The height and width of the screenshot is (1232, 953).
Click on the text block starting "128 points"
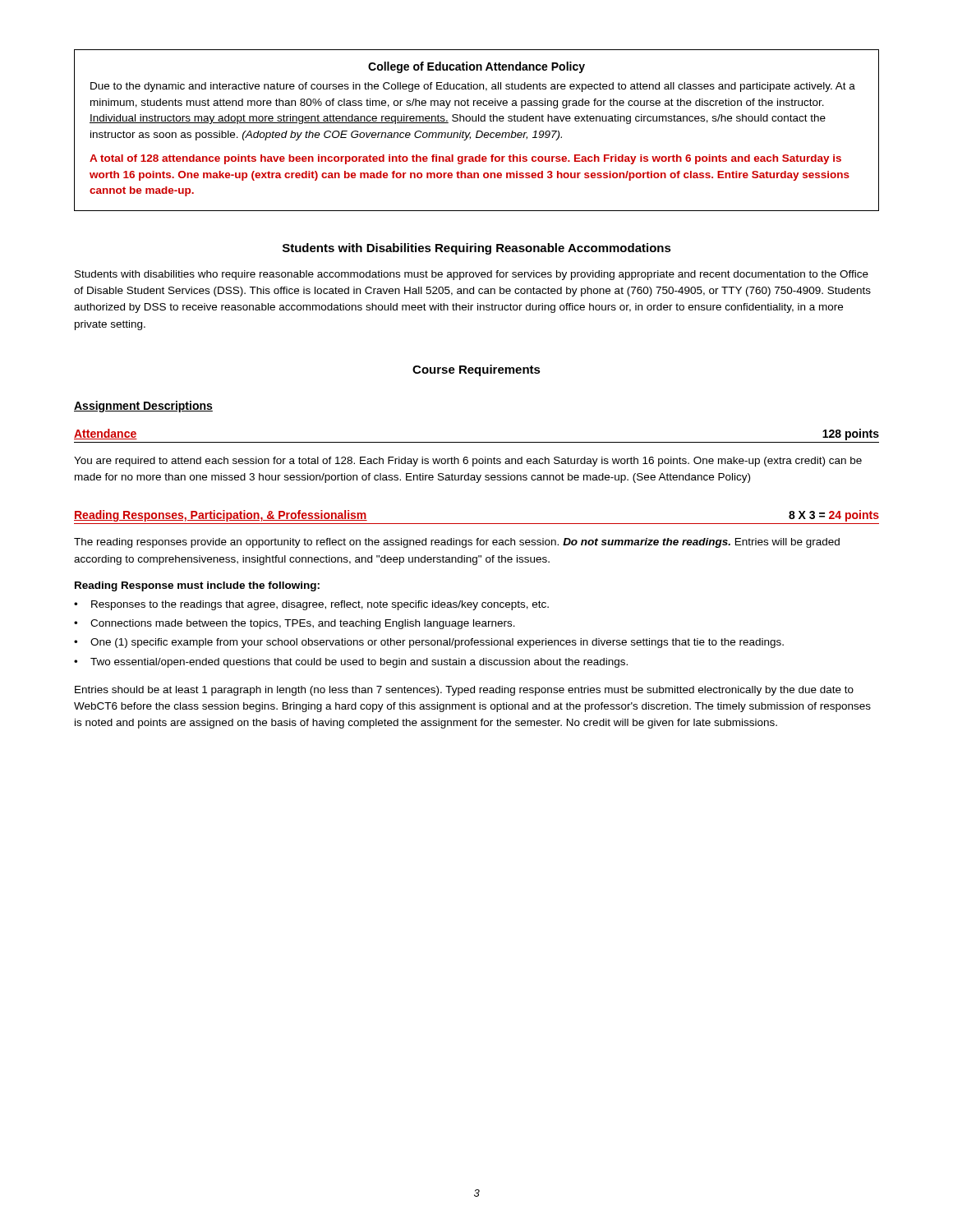851,434
